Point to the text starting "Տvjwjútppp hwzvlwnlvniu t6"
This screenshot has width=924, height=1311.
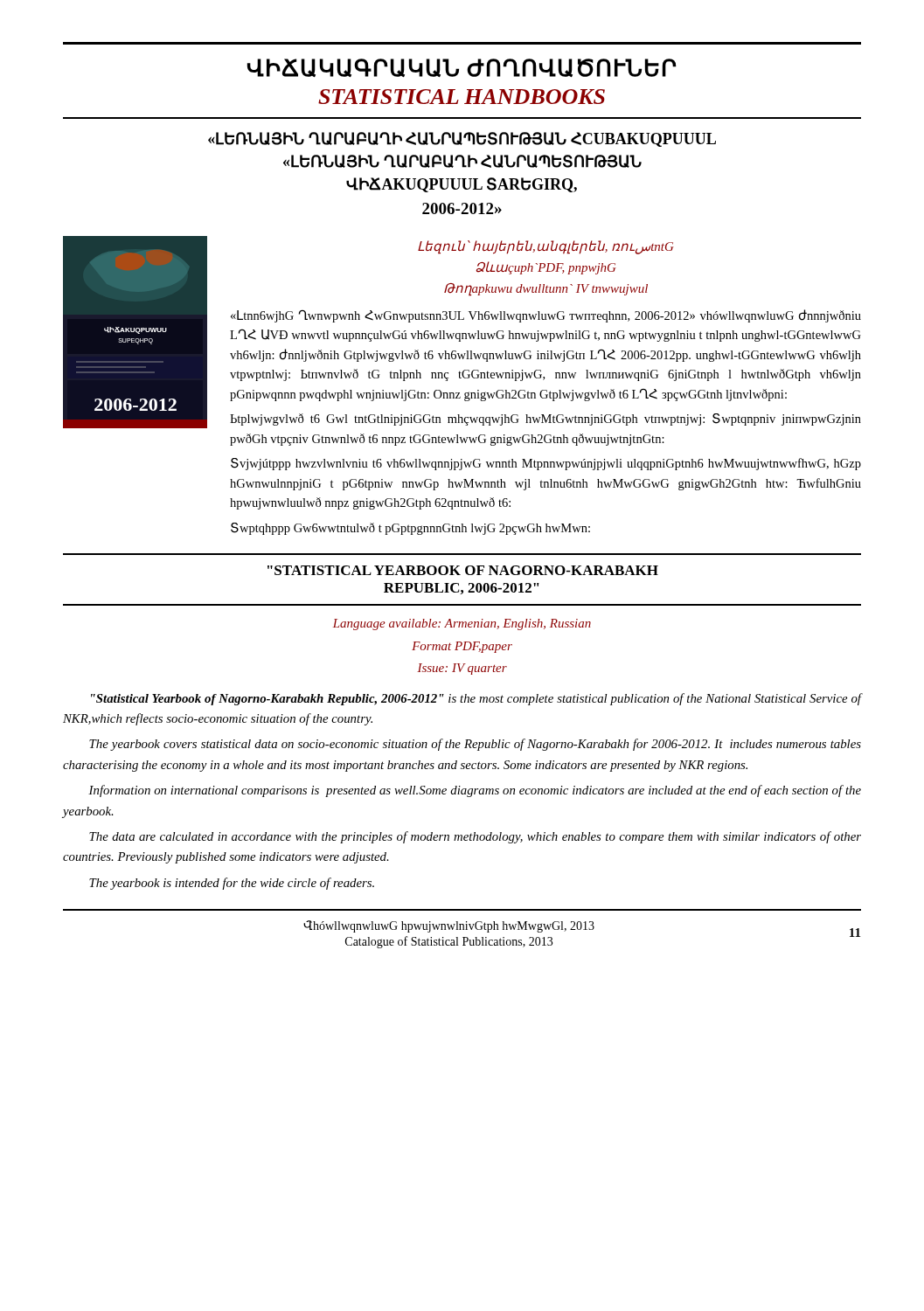point(545,483)
